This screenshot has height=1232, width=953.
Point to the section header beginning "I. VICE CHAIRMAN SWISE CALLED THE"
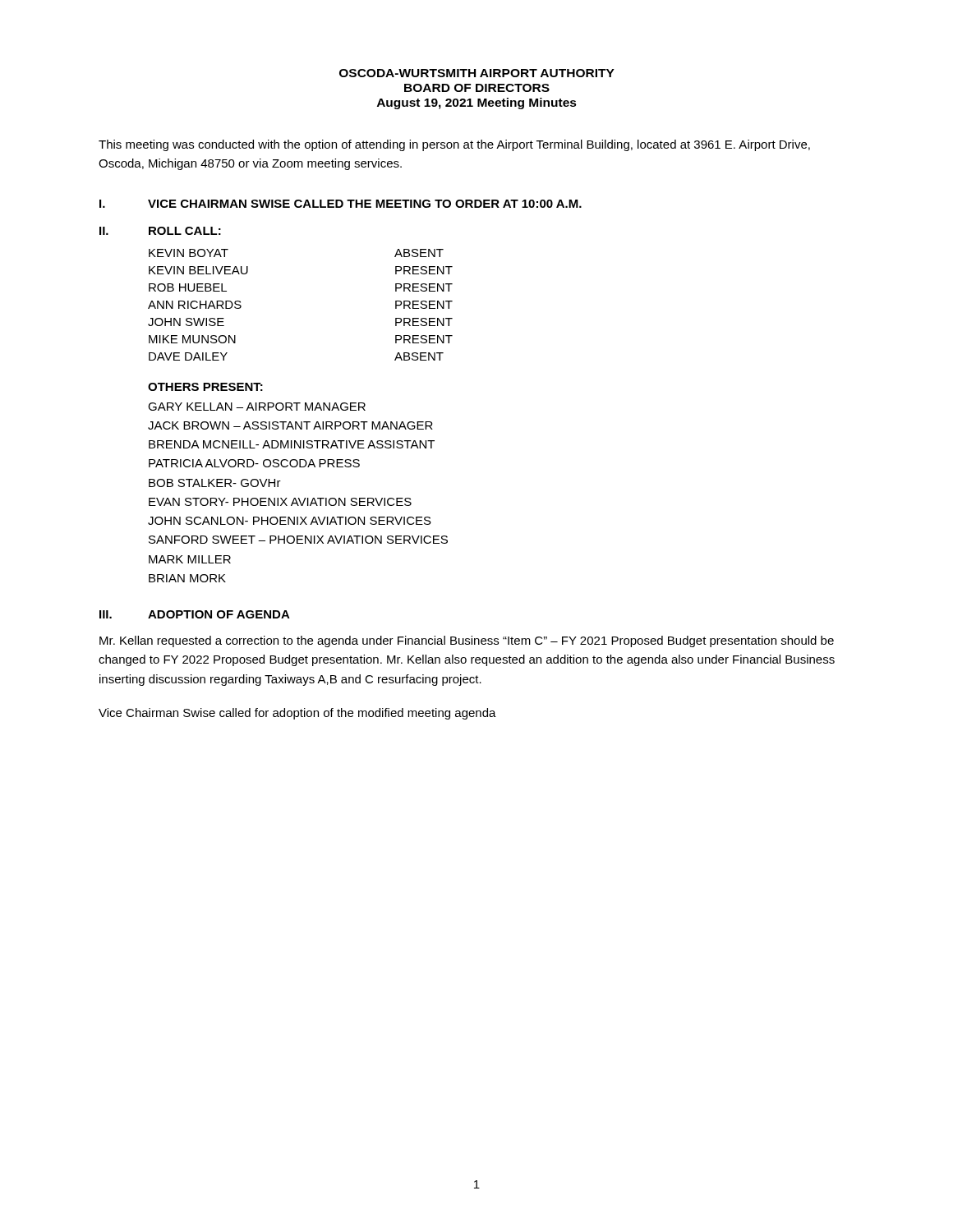340,203
